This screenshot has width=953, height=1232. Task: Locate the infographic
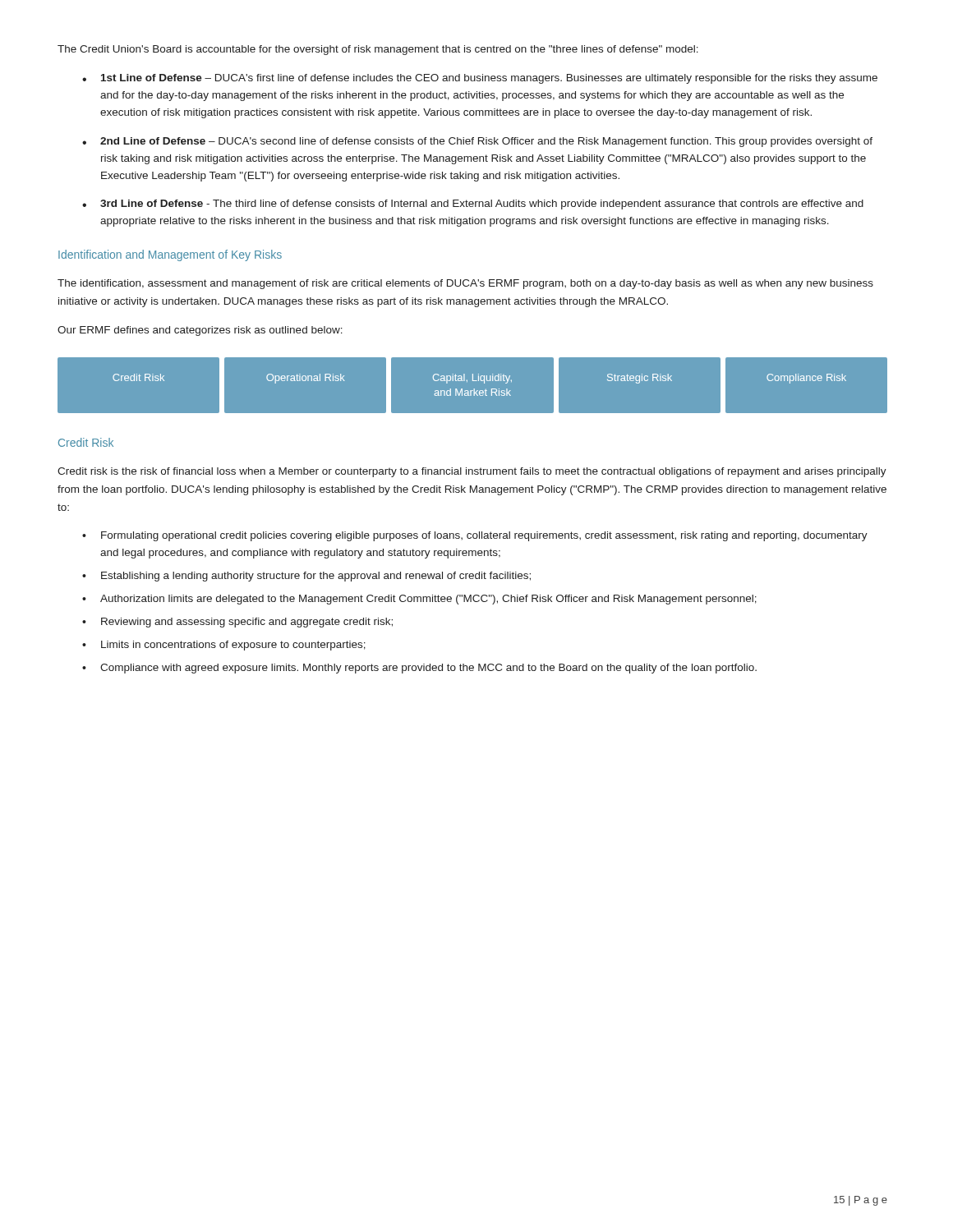(x=472, y=385)
